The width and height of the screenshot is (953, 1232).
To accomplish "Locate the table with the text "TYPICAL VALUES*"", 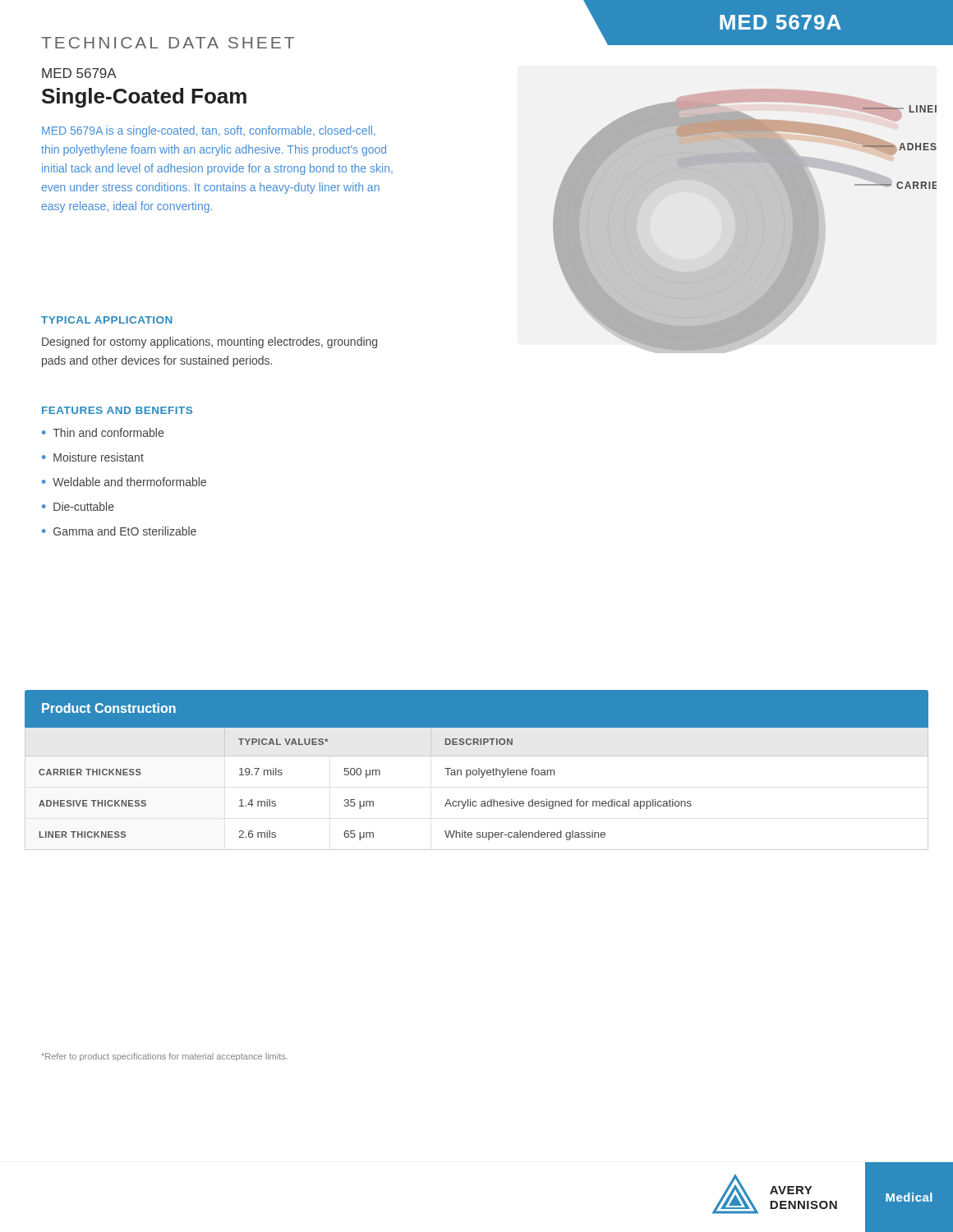I will coord(476,770).
